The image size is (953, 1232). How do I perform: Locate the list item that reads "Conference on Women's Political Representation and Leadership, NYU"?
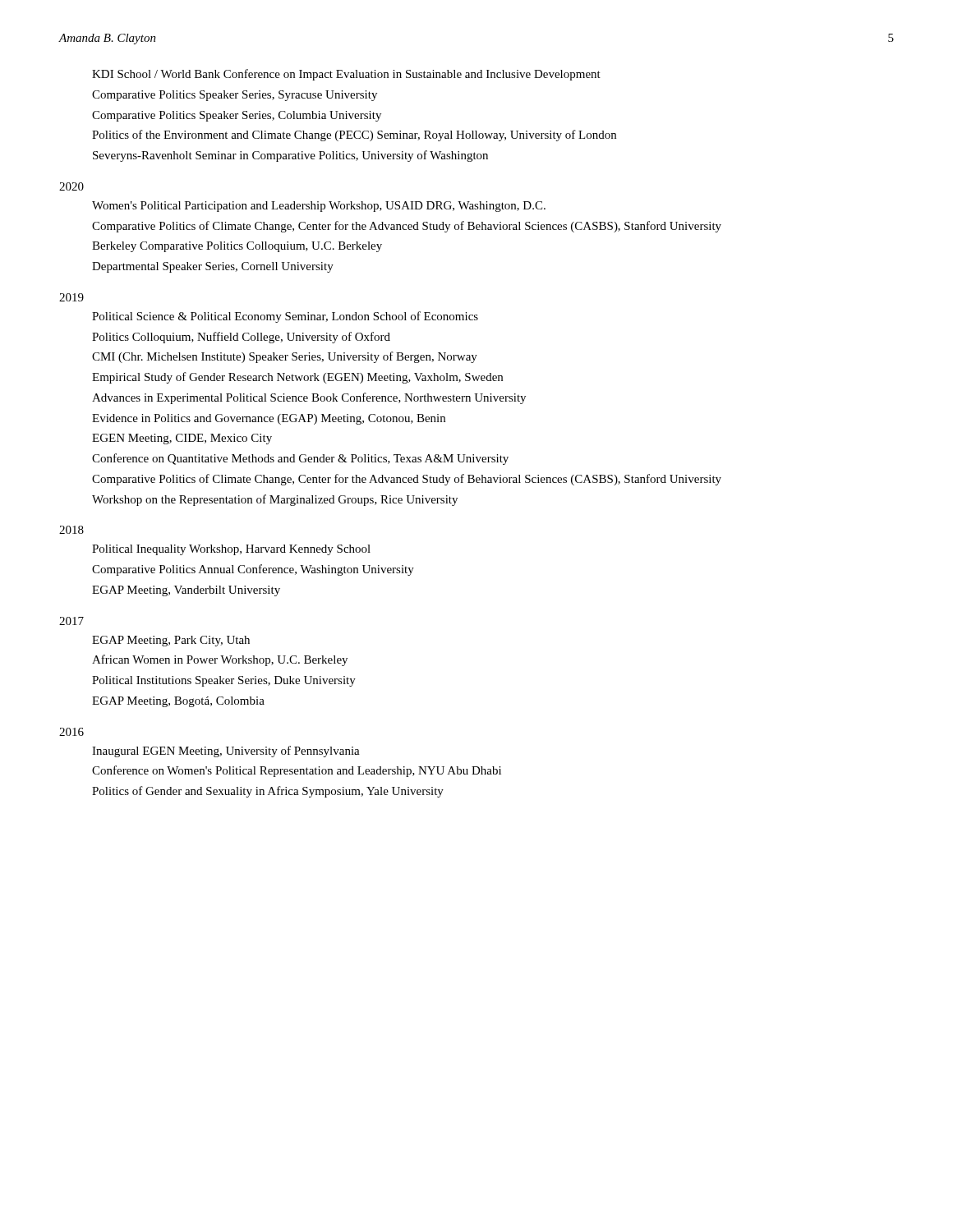point(297,771)
